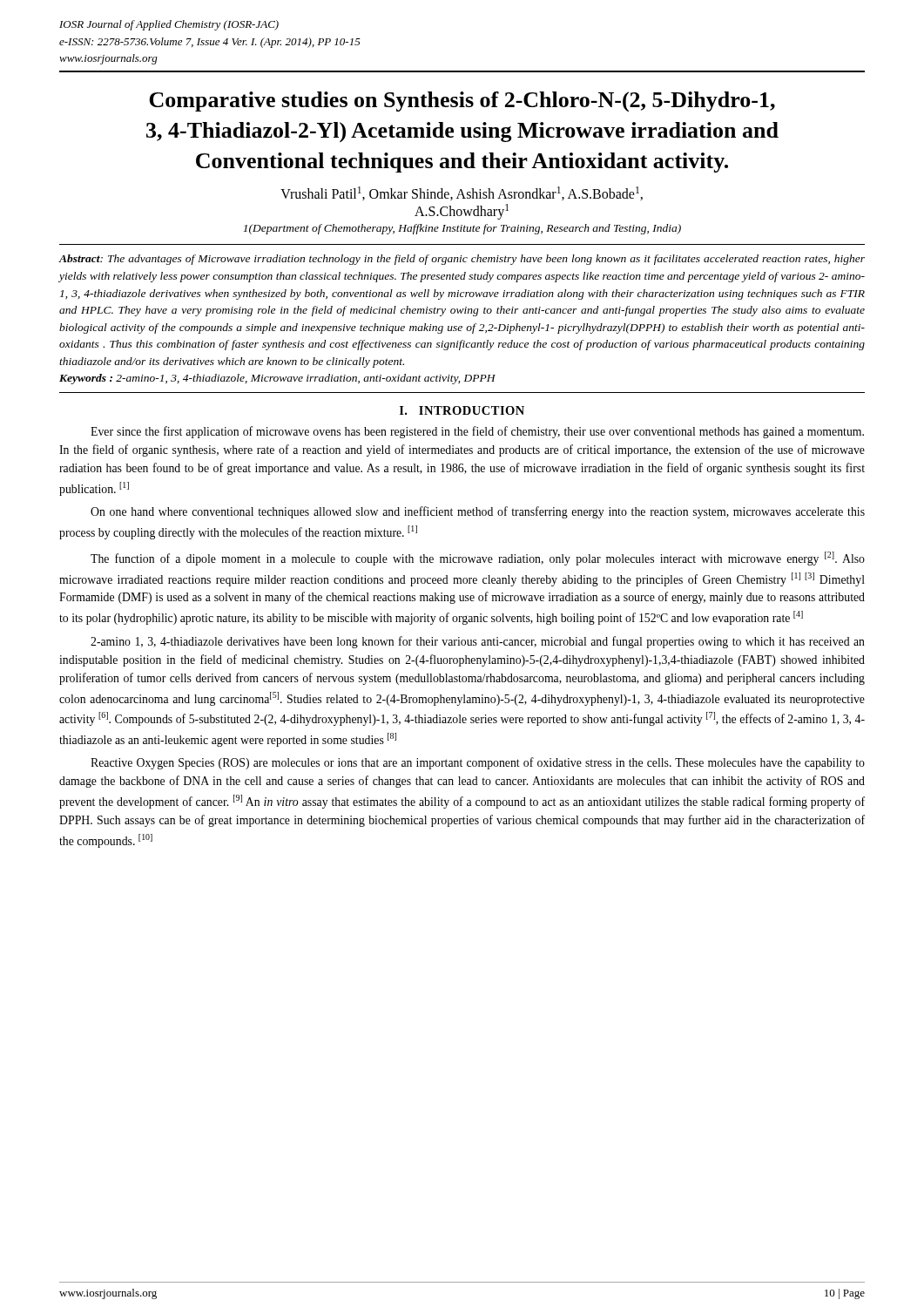This screenshot has height=1307, width=924.
Task: Find the text block with the text "Ever since the first application of microwave"
Action: pos(462,637)
